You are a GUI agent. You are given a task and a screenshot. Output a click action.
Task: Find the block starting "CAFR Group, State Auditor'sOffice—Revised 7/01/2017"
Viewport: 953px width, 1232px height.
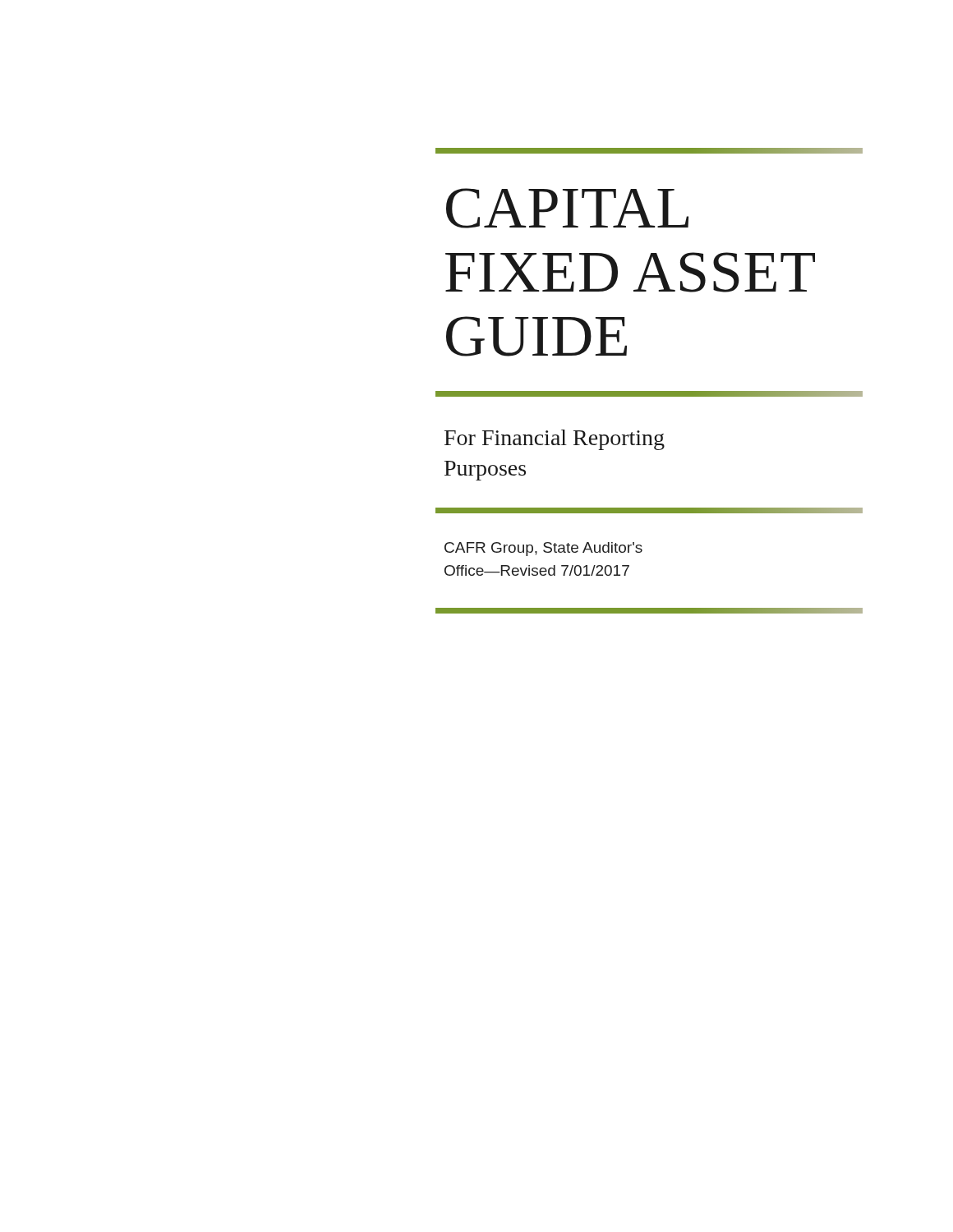coord(649,559)
